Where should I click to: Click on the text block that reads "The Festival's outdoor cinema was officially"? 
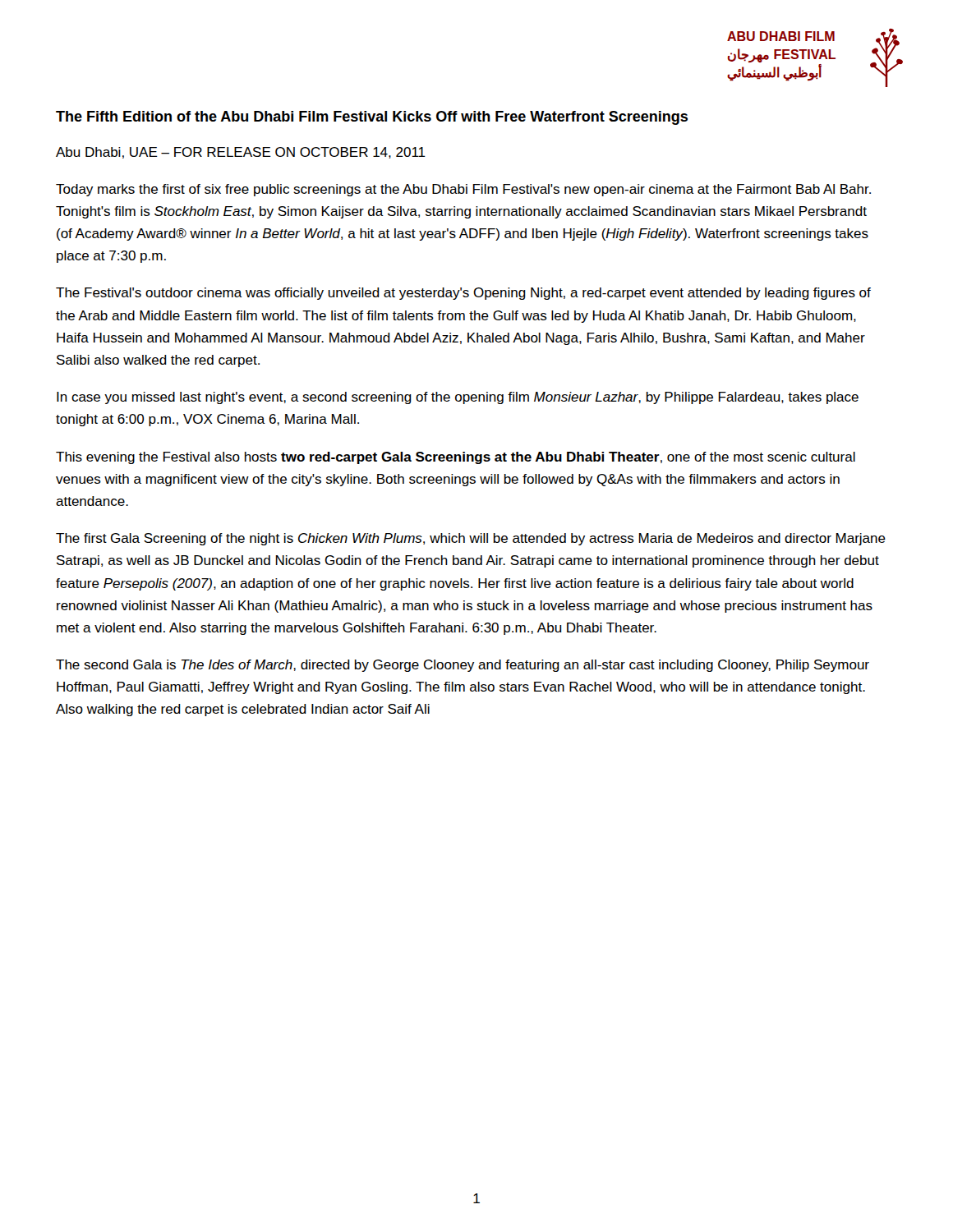[x=463, y=327]
